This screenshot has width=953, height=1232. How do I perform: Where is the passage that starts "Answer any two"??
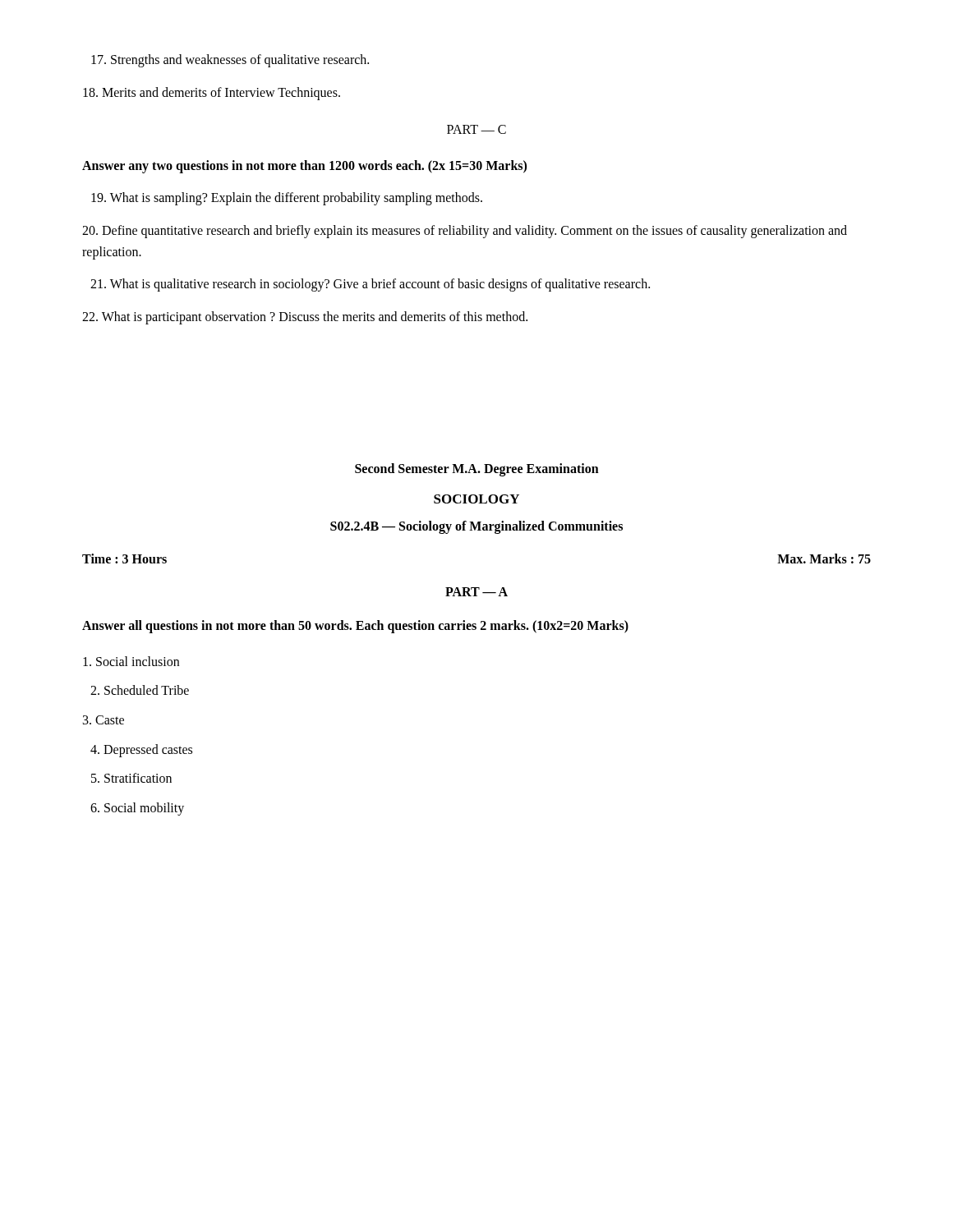tap(305, 165)
